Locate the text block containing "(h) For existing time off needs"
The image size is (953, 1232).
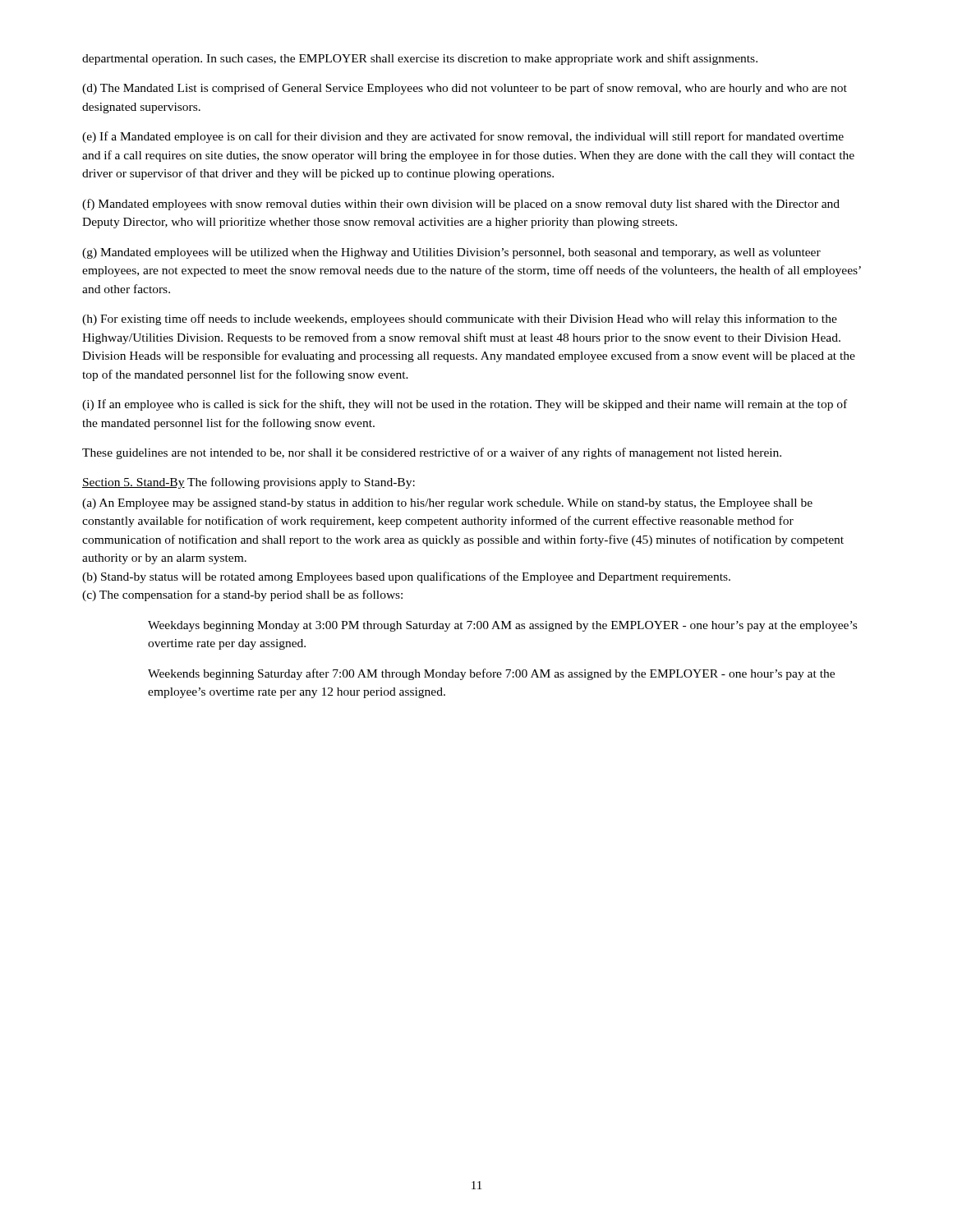click(469, 346)
